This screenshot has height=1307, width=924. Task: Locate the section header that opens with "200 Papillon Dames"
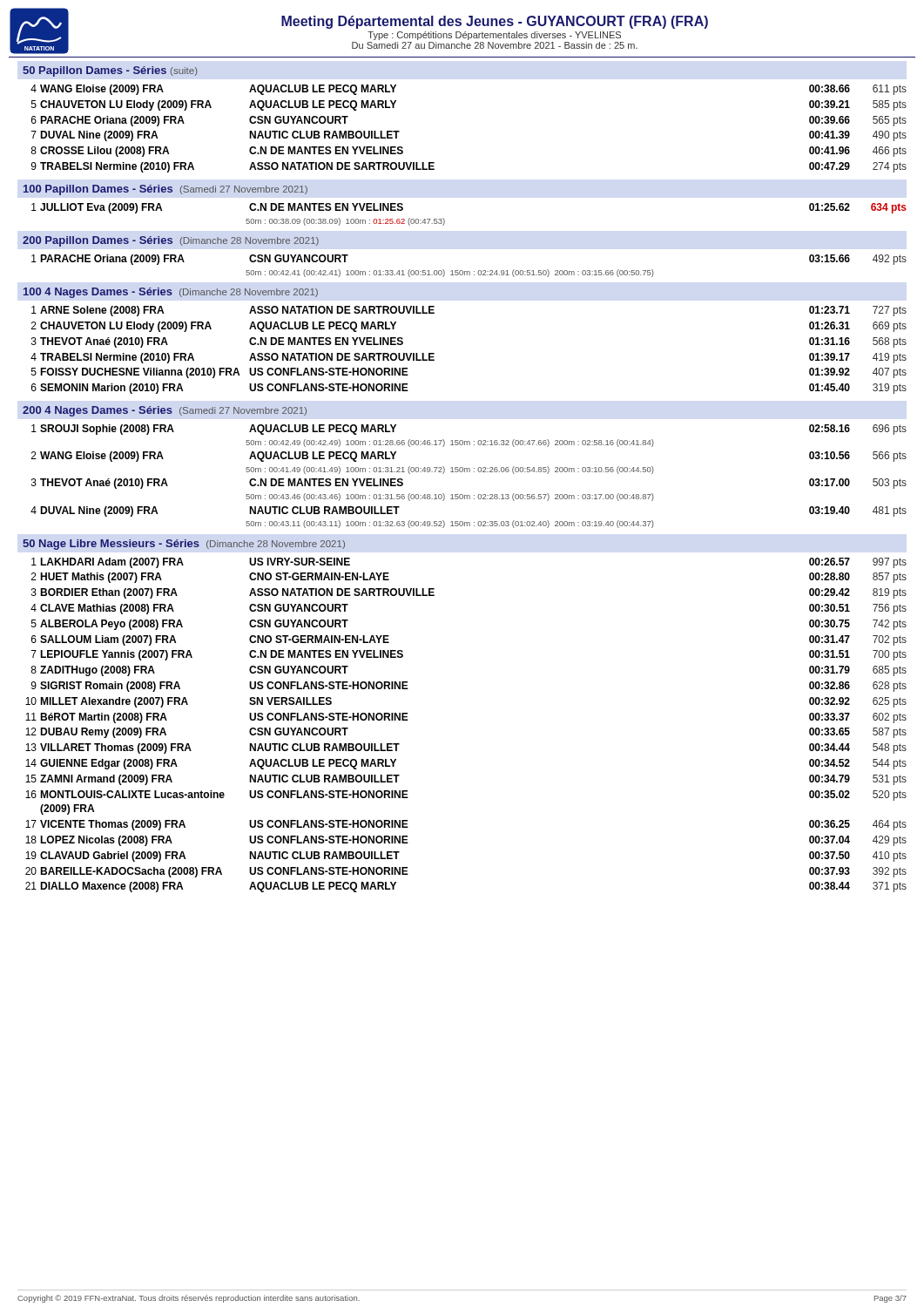[171, 240]
